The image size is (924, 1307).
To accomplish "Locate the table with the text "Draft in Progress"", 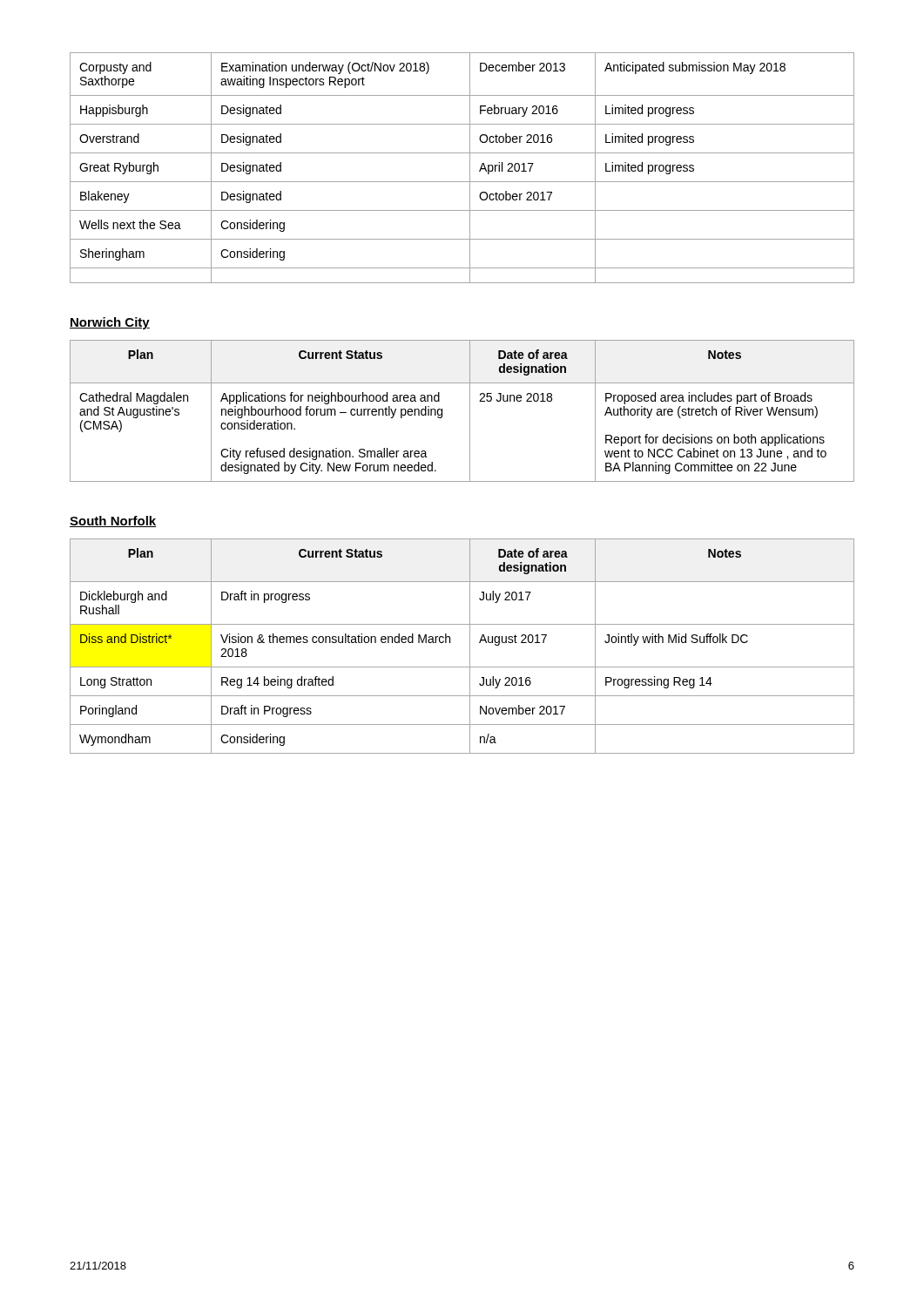I will point(462,646).
